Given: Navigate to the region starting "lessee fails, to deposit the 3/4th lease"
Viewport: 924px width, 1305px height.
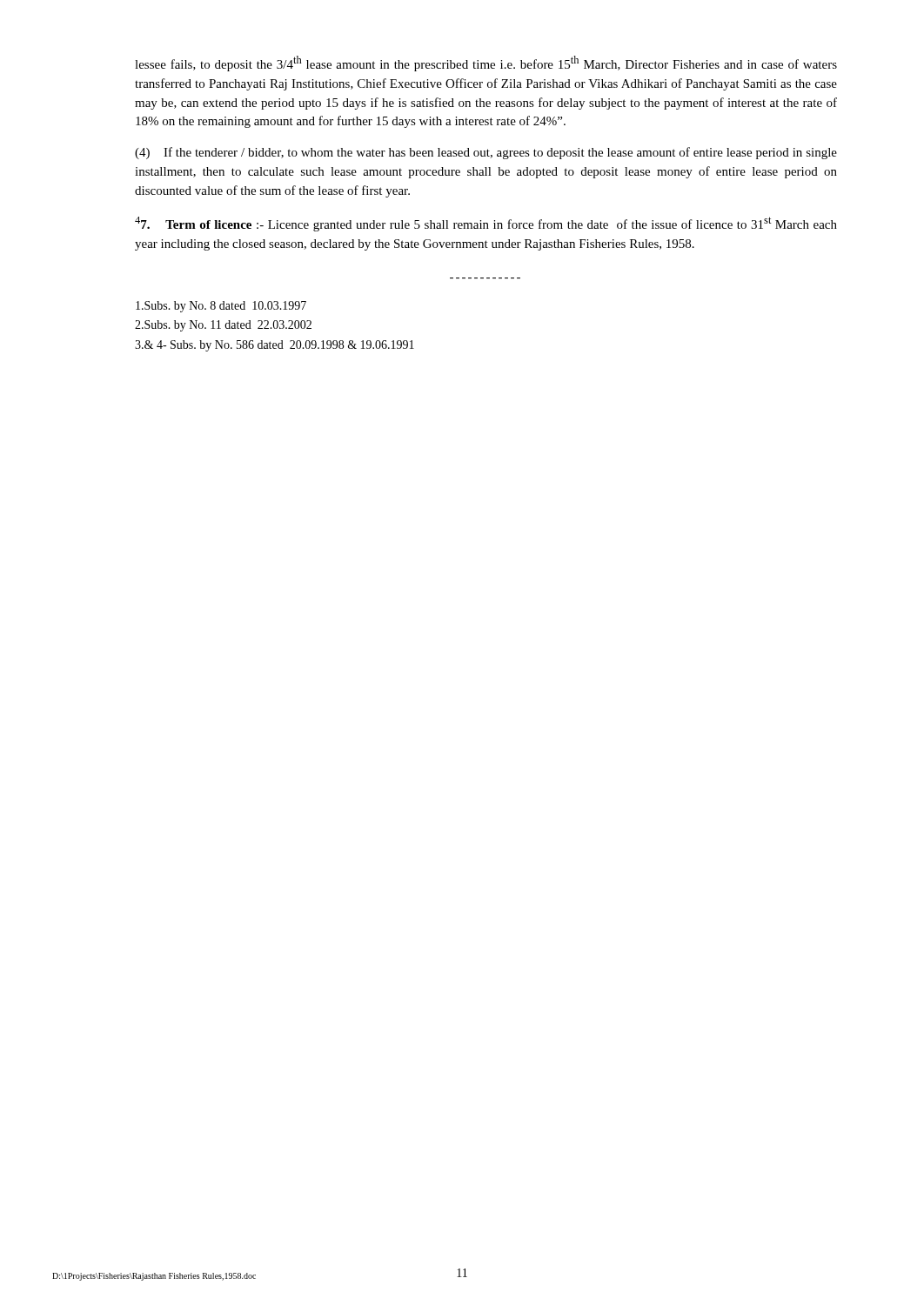Looking at the screenshot, I should click(486, 91).
